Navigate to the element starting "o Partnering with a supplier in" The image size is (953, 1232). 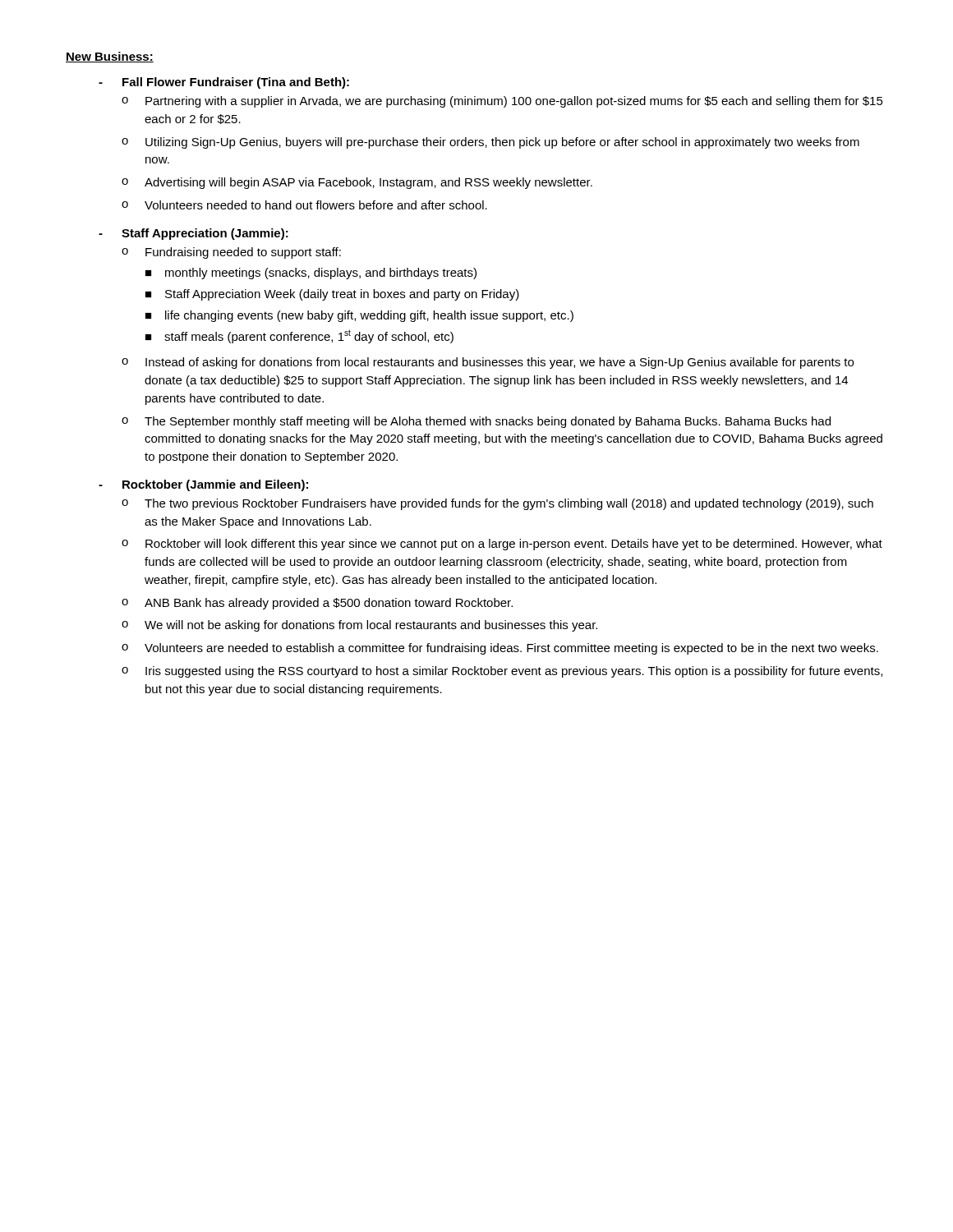[504, 110]
